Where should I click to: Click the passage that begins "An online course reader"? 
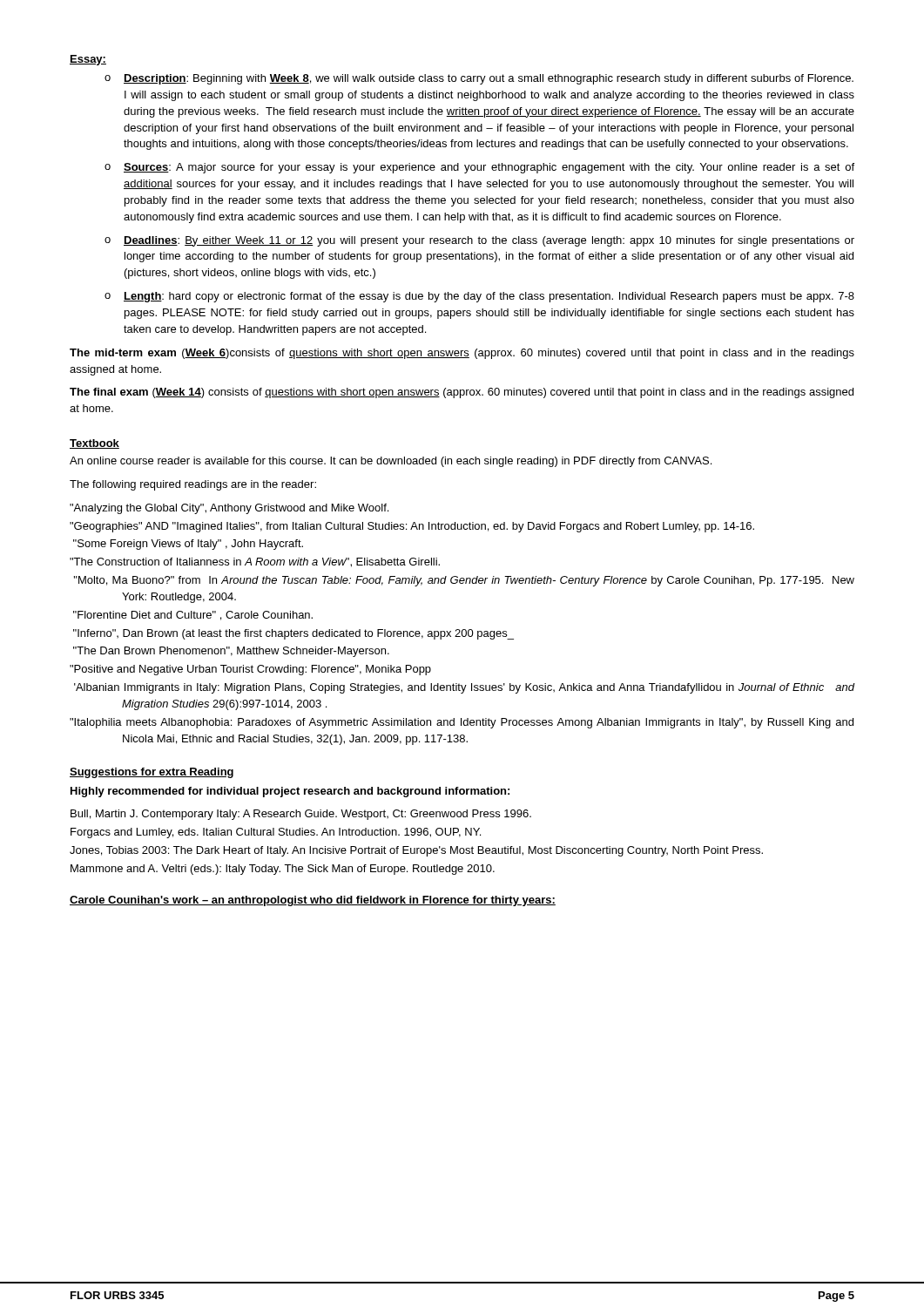[x=391, y=461]
